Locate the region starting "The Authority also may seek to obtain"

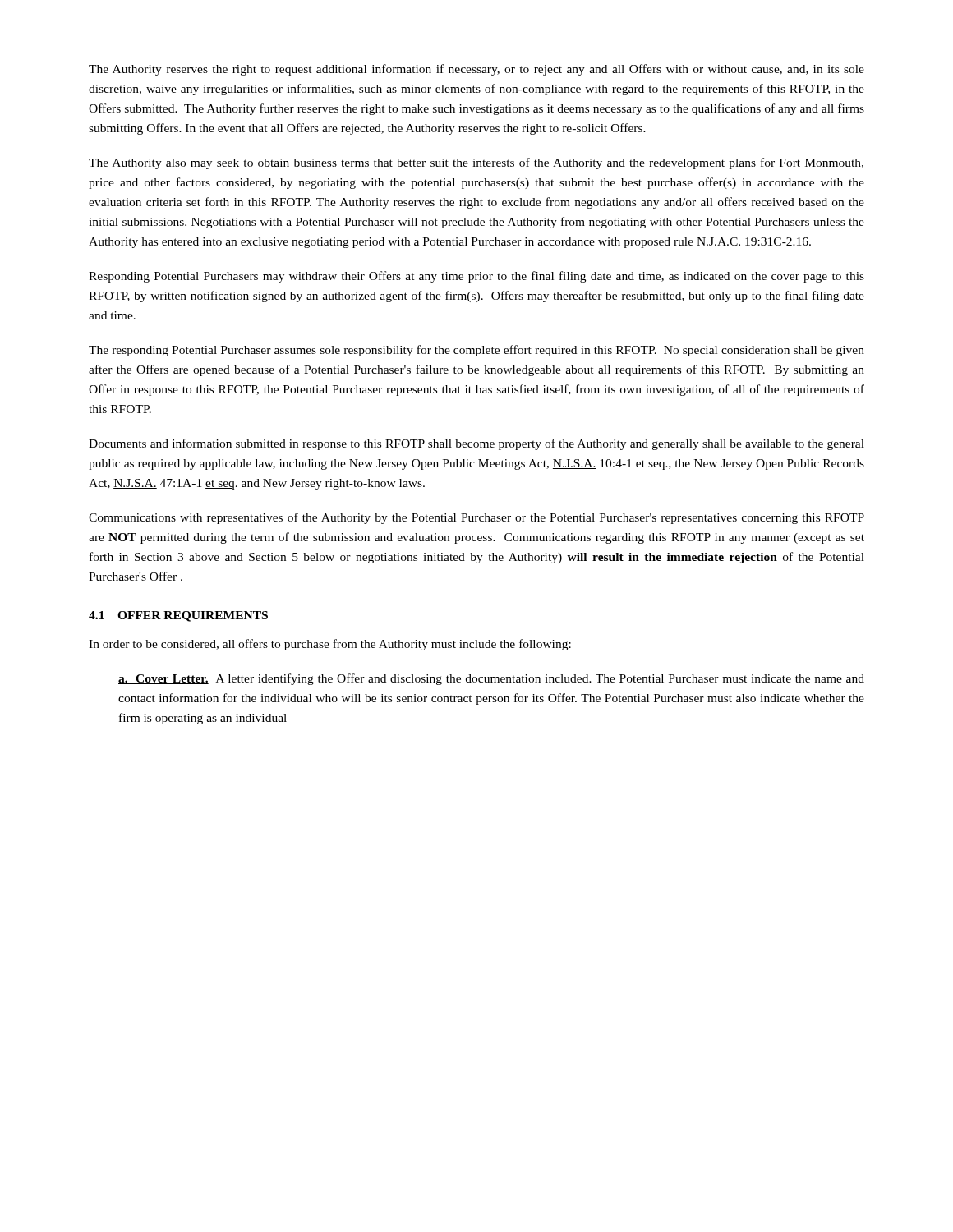click(x=476, y=202)
